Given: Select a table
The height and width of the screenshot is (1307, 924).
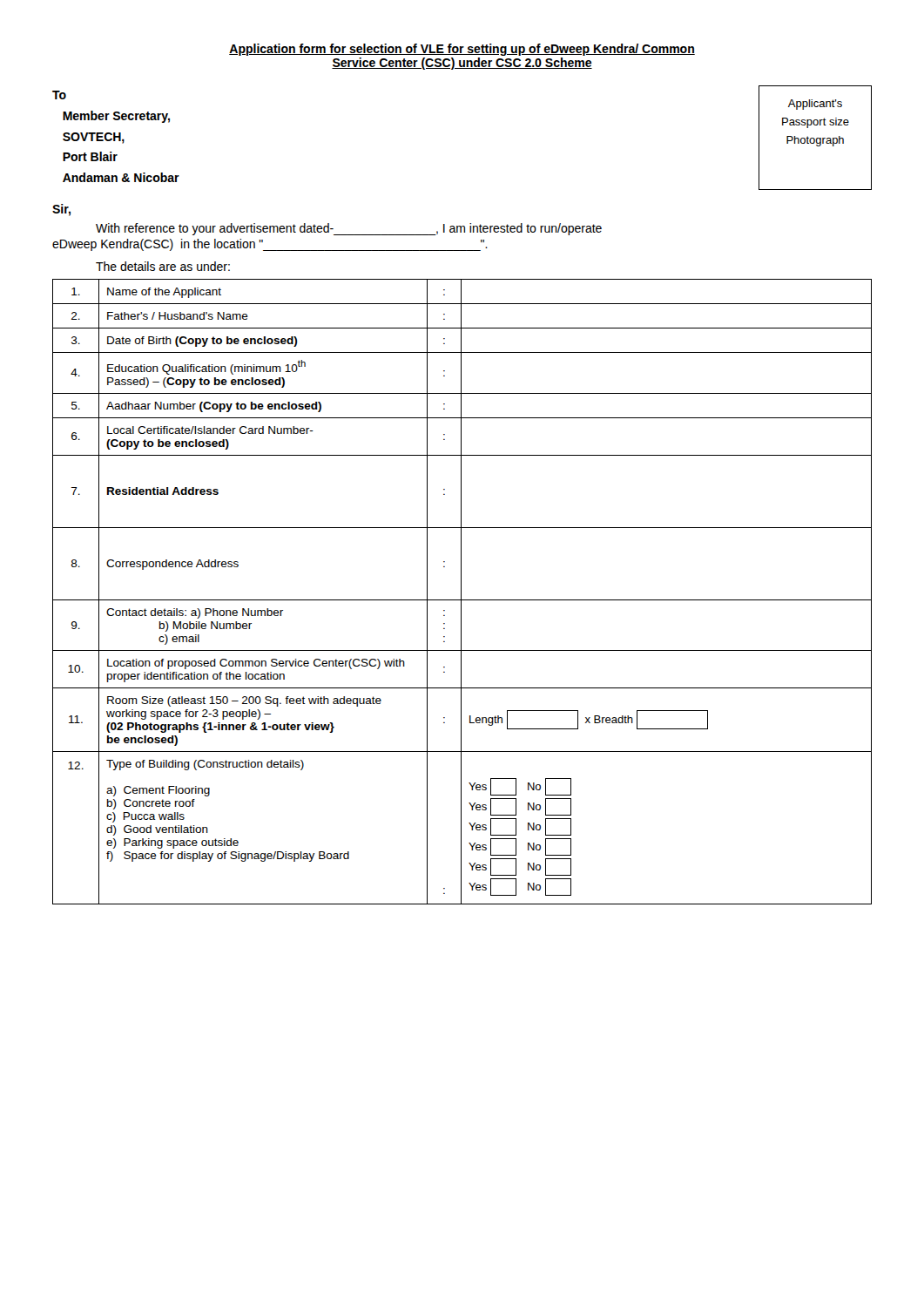Looking at the screenshot, I should click(x=462, y=591).
